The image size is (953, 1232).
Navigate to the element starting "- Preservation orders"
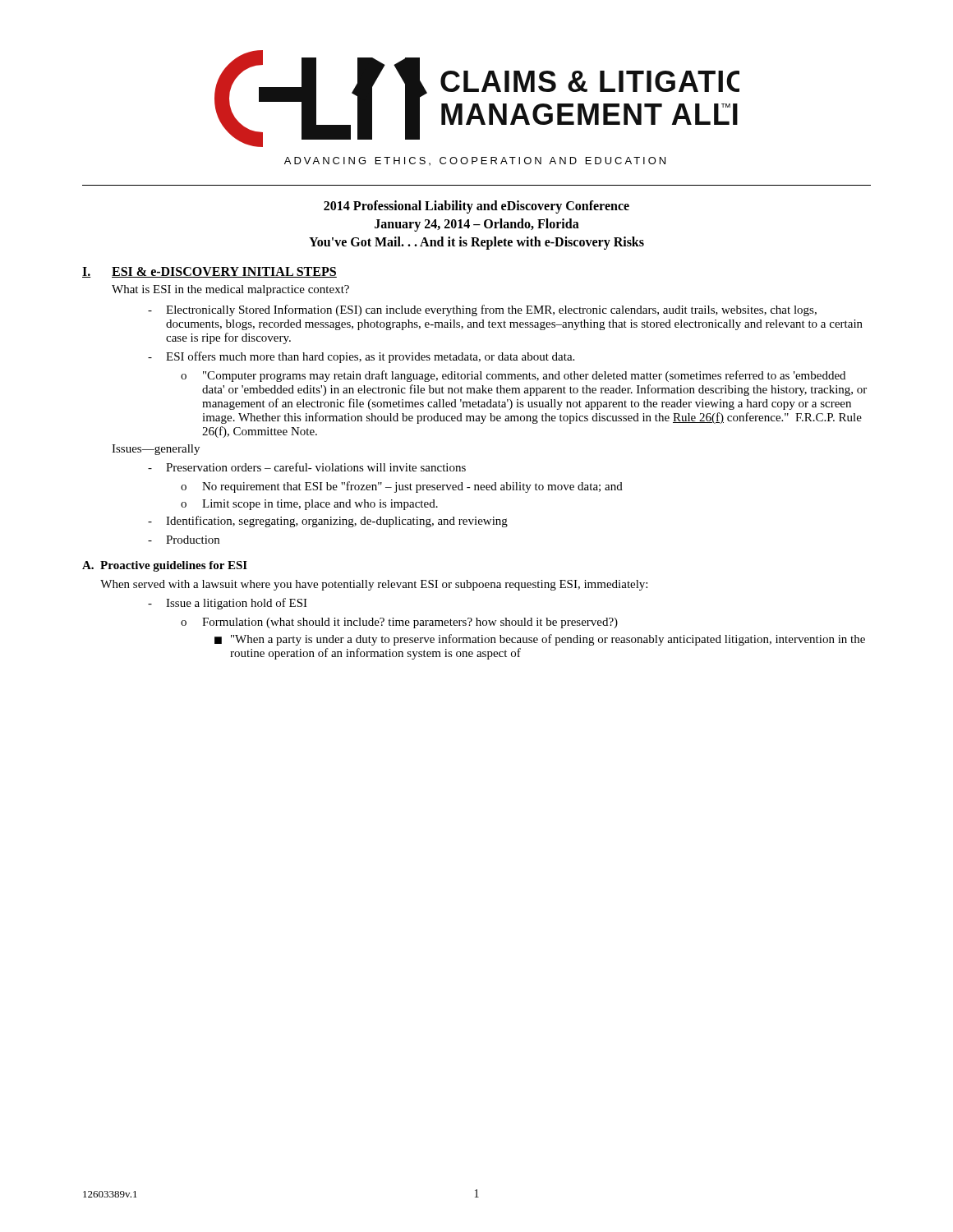click(307, 467)
